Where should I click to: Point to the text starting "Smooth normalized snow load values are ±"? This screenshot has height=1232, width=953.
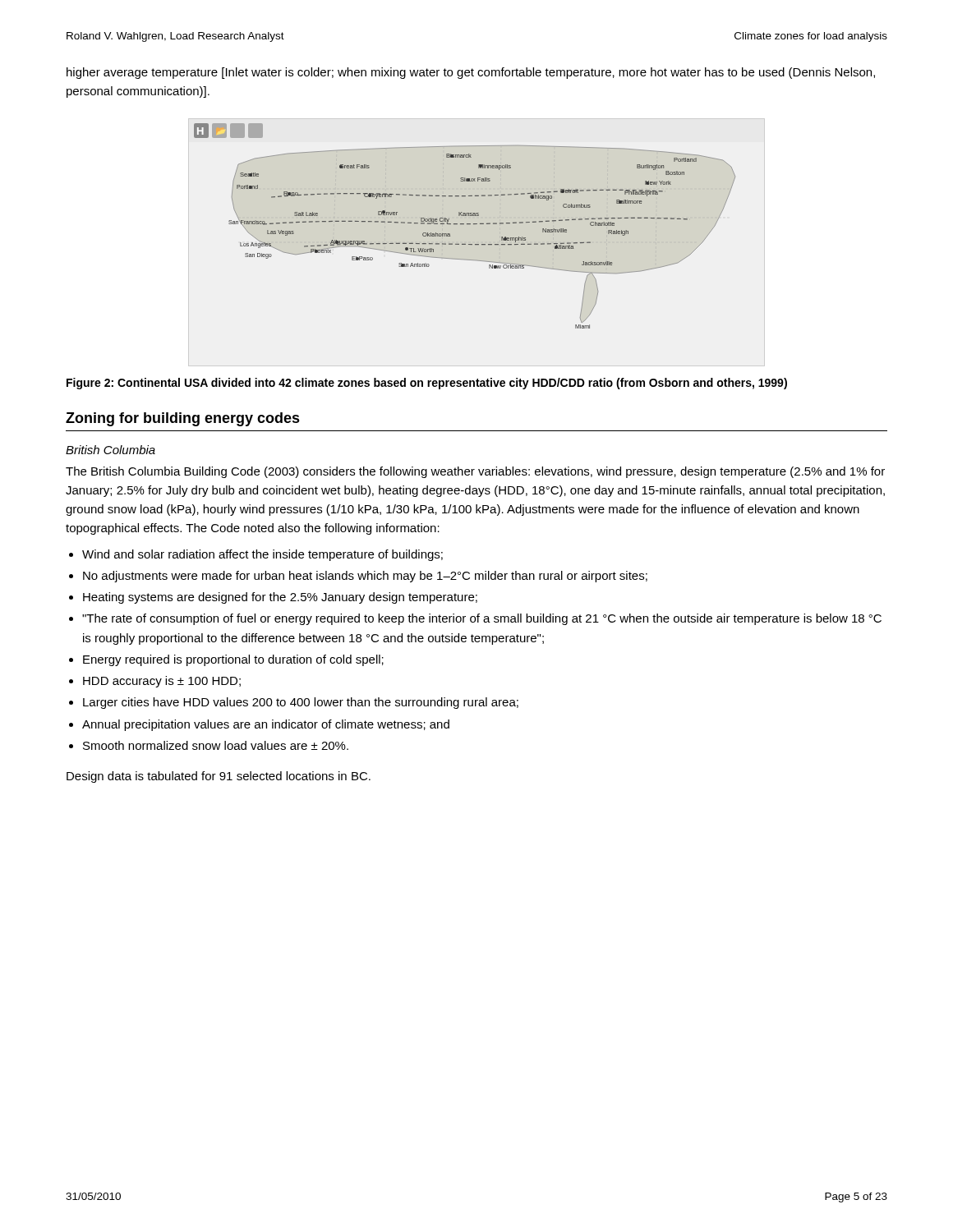[216, 745]
